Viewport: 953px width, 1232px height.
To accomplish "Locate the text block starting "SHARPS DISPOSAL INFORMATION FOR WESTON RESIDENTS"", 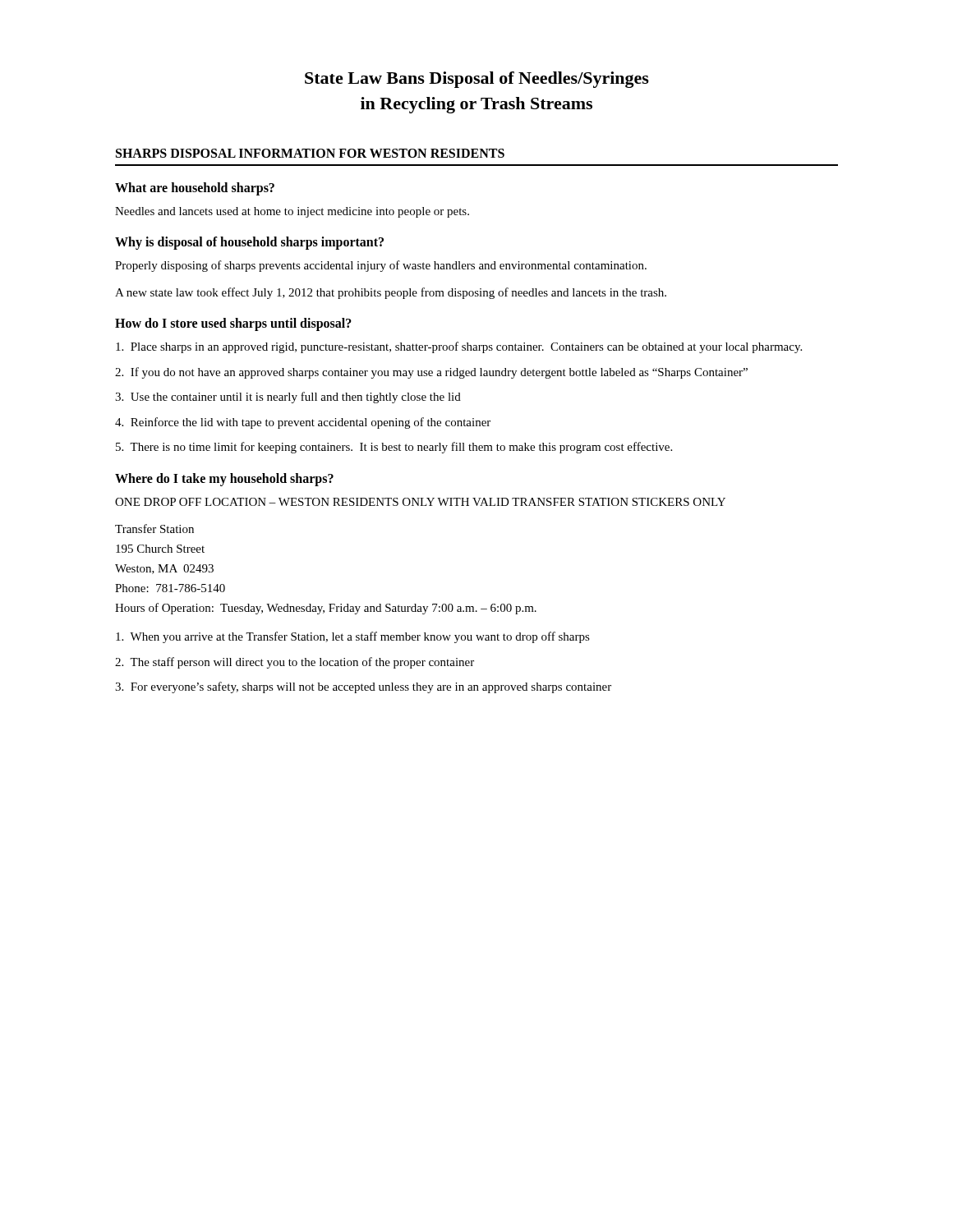I will tap(310, 153).
